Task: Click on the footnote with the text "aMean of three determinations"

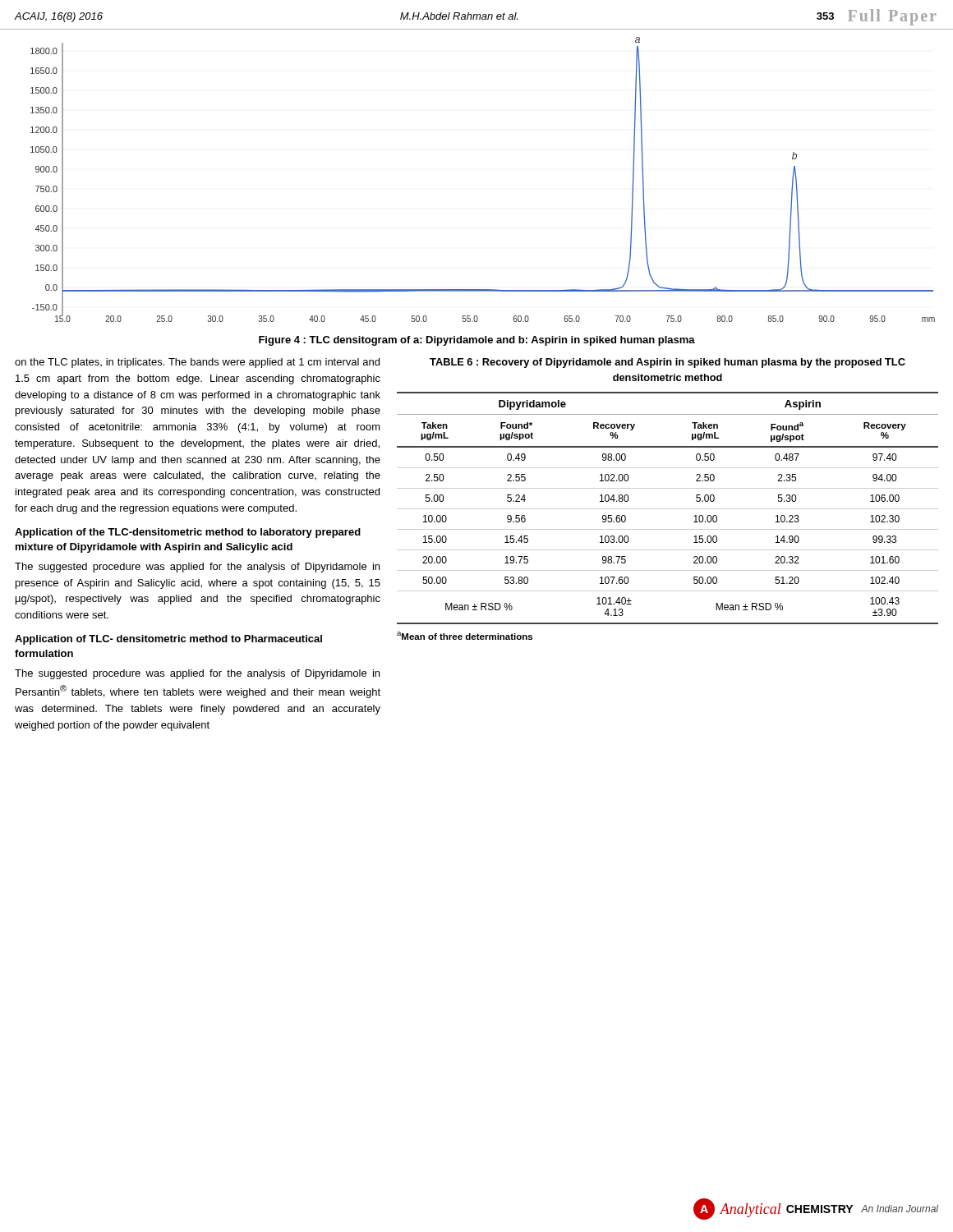Action: 465,635
